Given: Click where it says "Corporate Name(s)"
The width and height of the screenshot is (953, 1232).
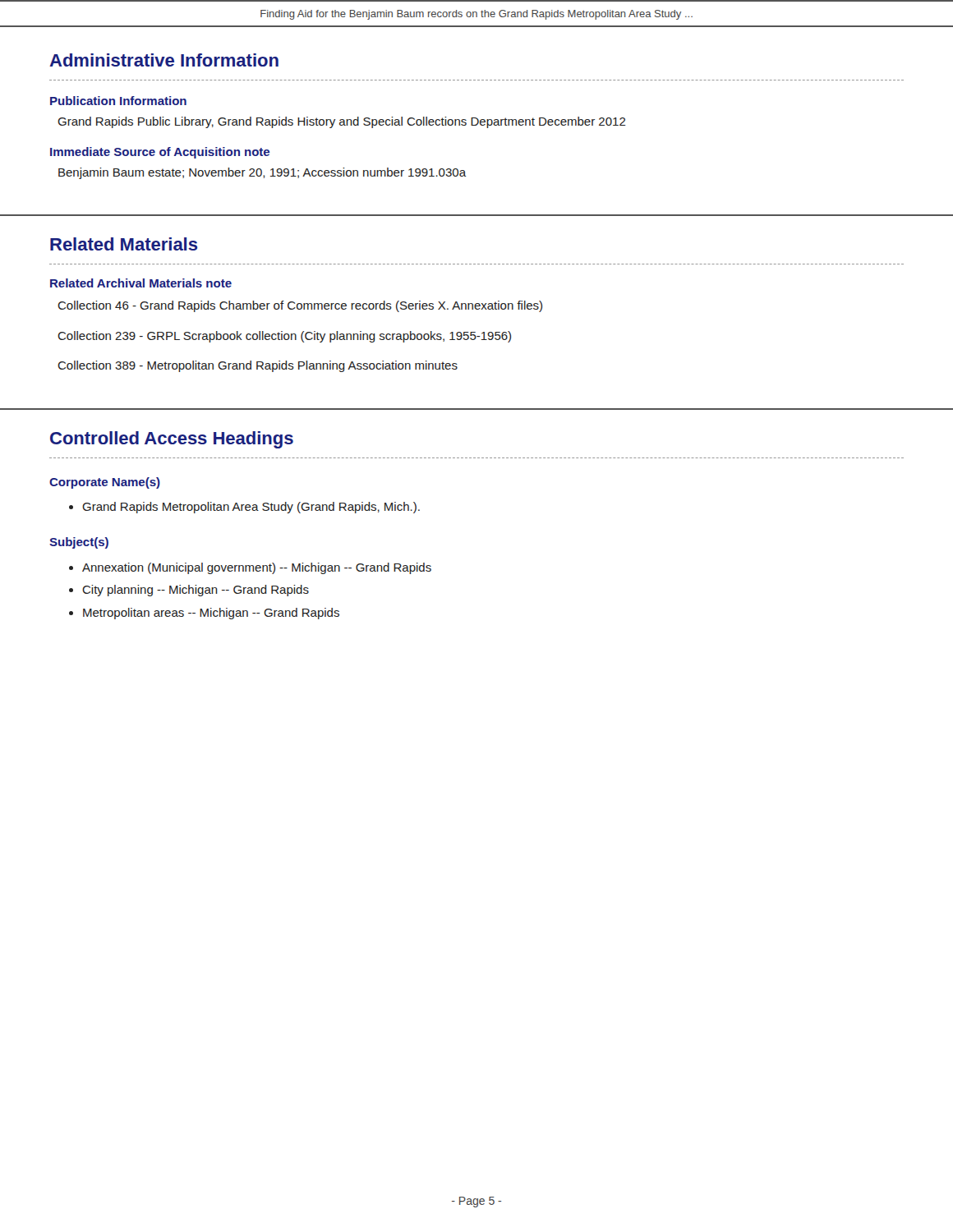Looking at the screenshot, I should coord(105,481).
